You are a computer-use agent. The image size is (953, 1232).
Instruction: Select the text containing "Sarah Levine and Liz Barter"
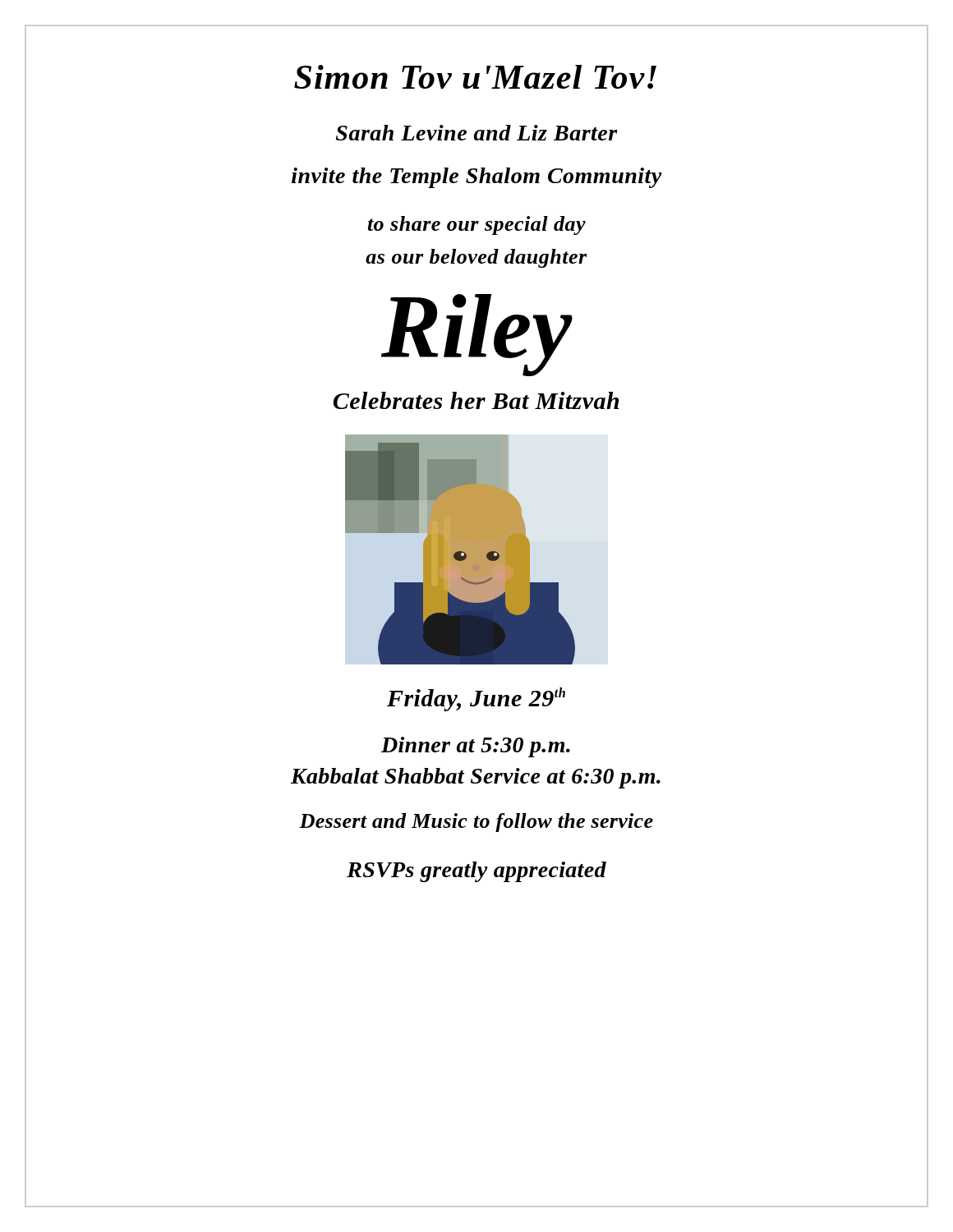[476, 133]
